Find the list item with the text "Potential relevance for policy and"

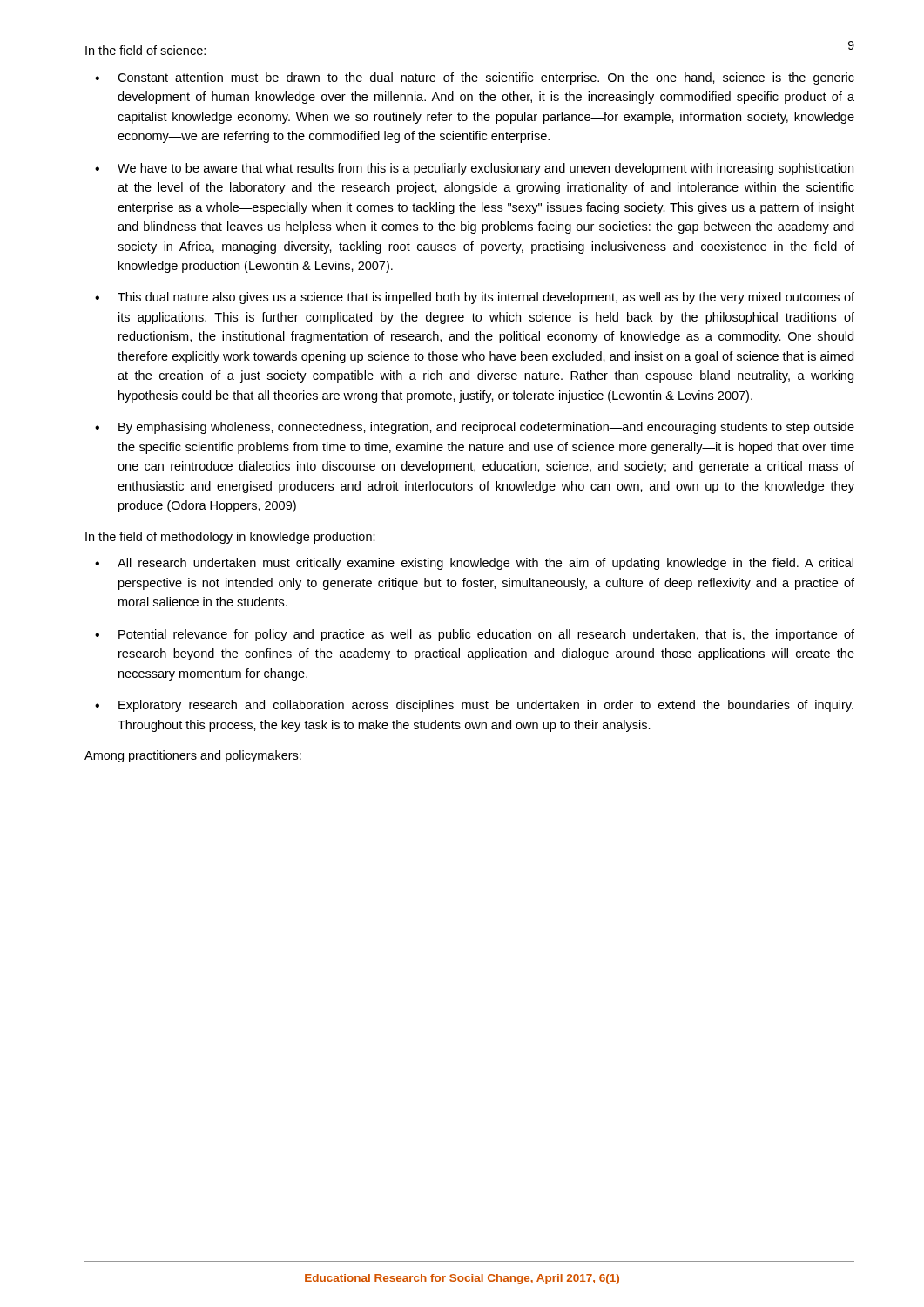[486, 654]
